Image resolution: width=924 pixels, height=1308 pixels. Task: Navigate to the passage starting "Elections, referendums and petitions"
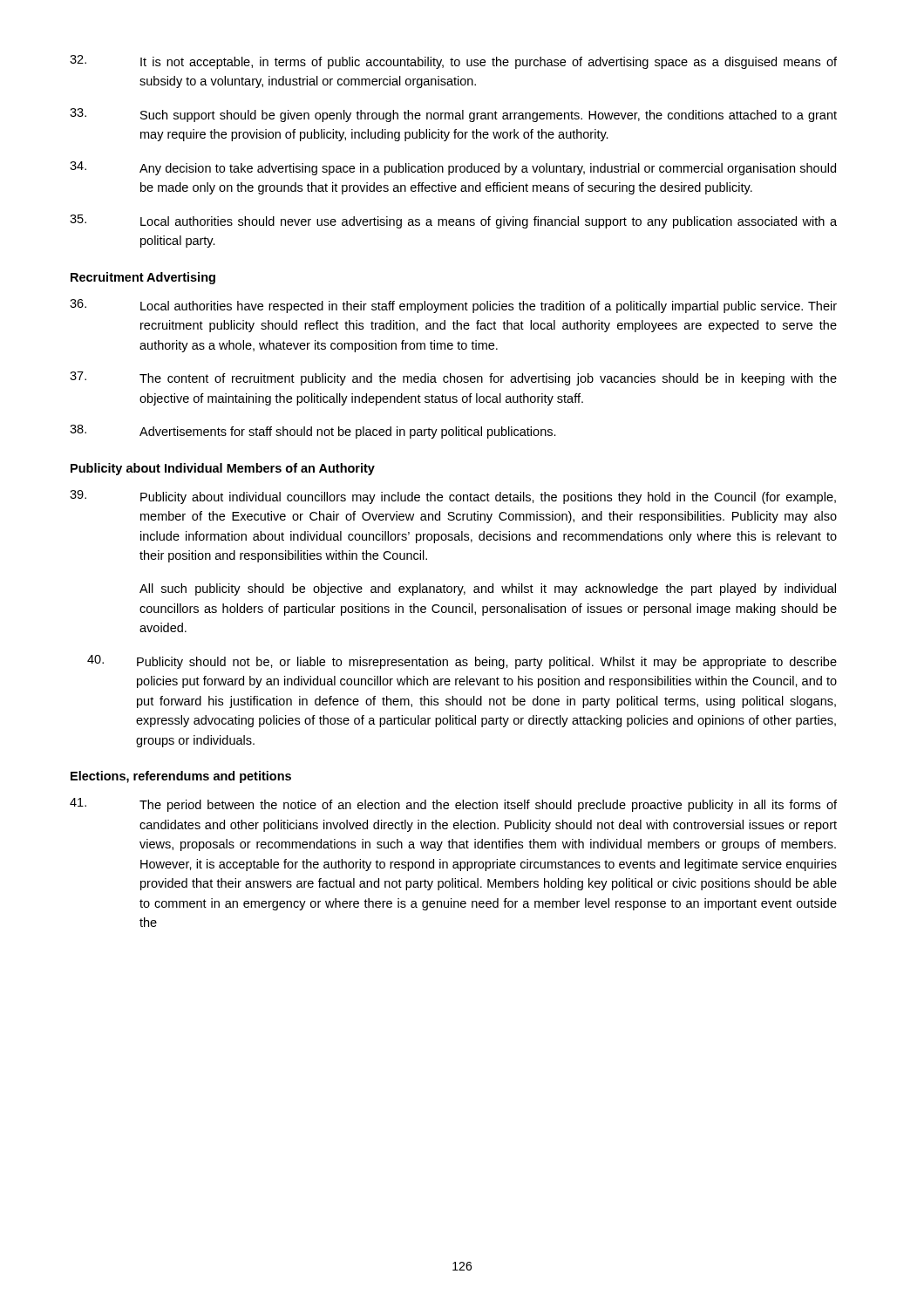click(x=181, y=776)
